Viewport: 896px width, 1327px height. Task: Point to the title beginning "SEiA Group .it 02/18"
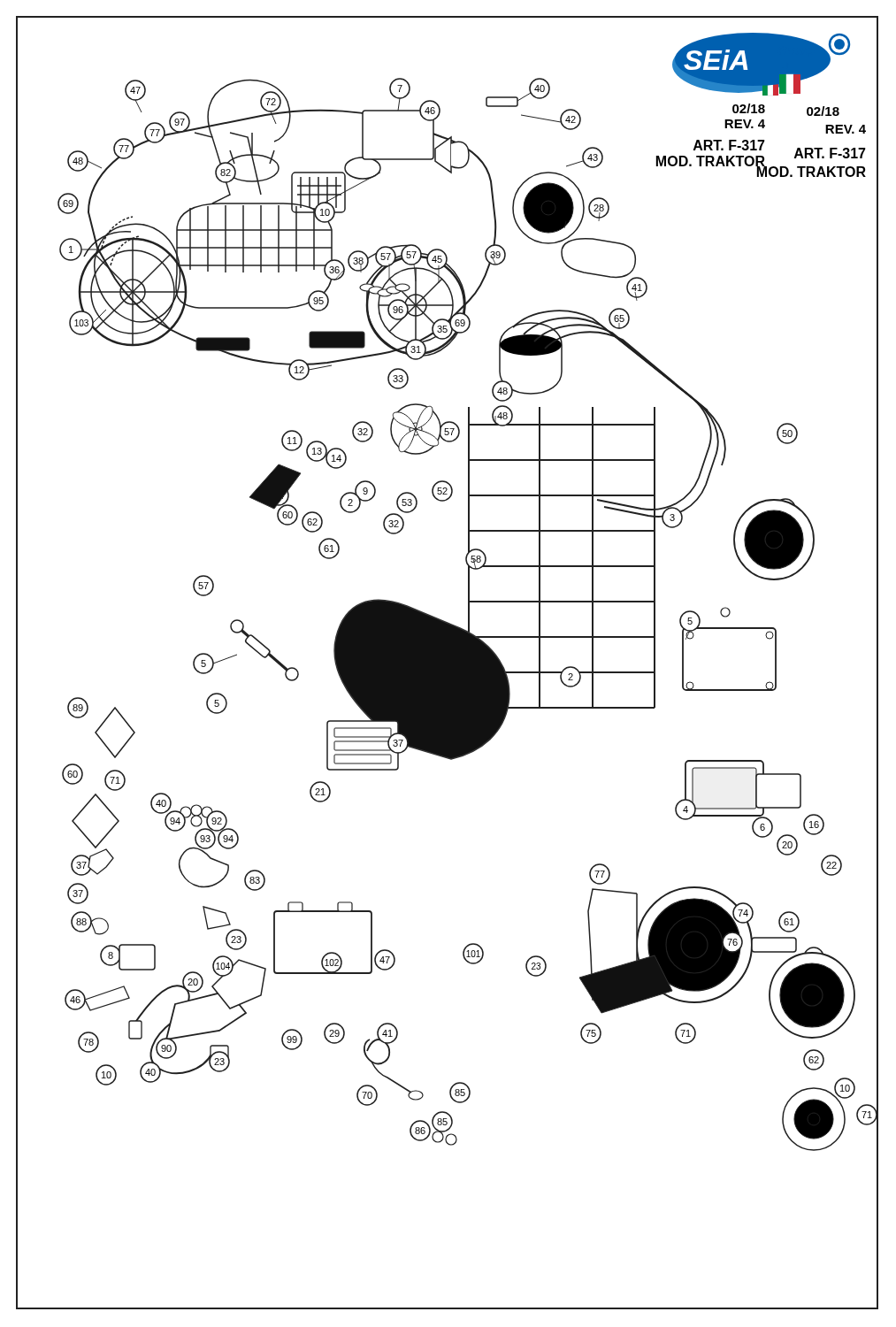[762, 105]
